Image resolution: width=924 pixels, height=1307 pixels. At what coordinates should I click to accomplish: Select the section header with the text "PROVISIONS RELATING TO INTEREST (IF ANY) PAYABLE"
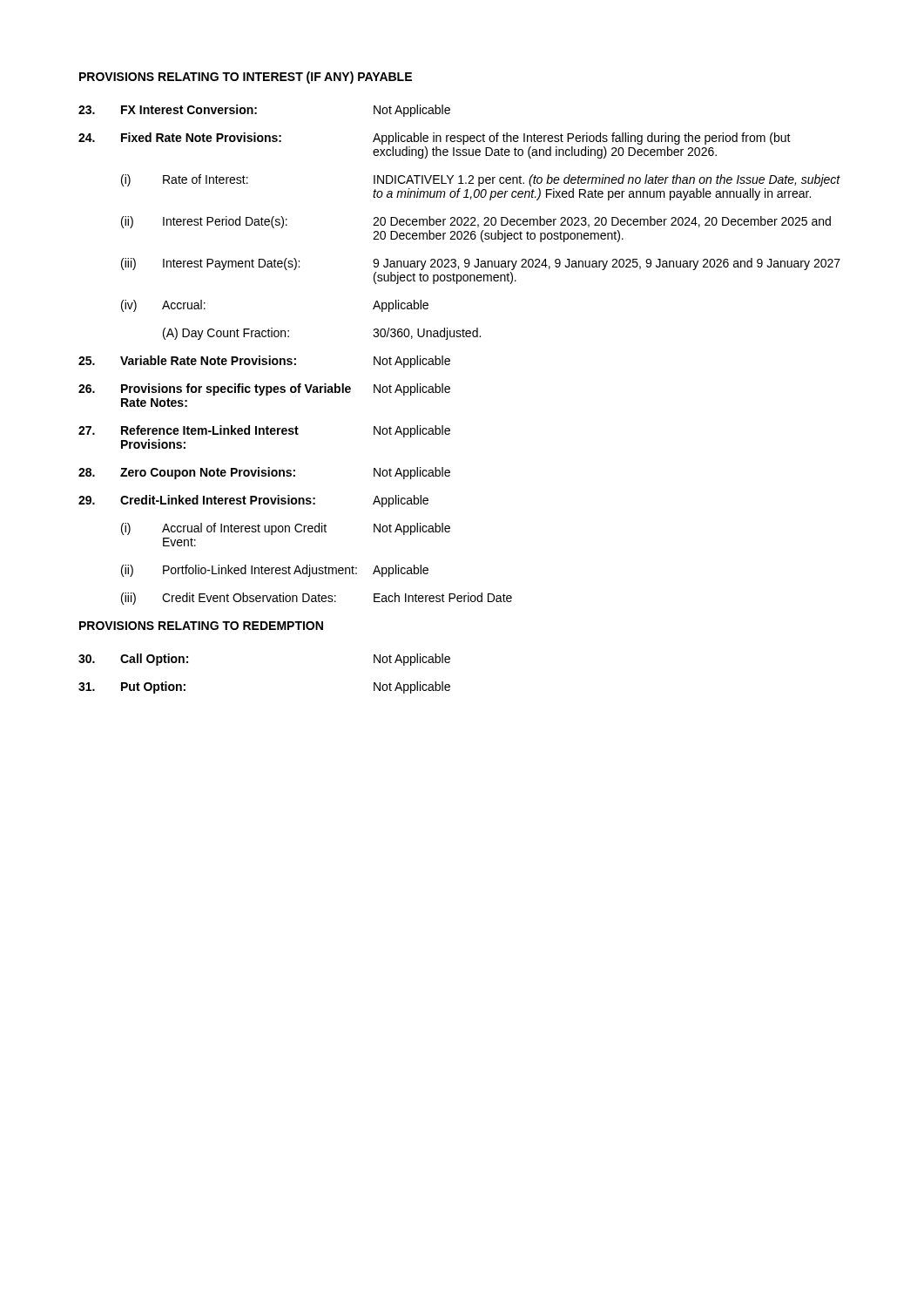click(x=245, y=77)
